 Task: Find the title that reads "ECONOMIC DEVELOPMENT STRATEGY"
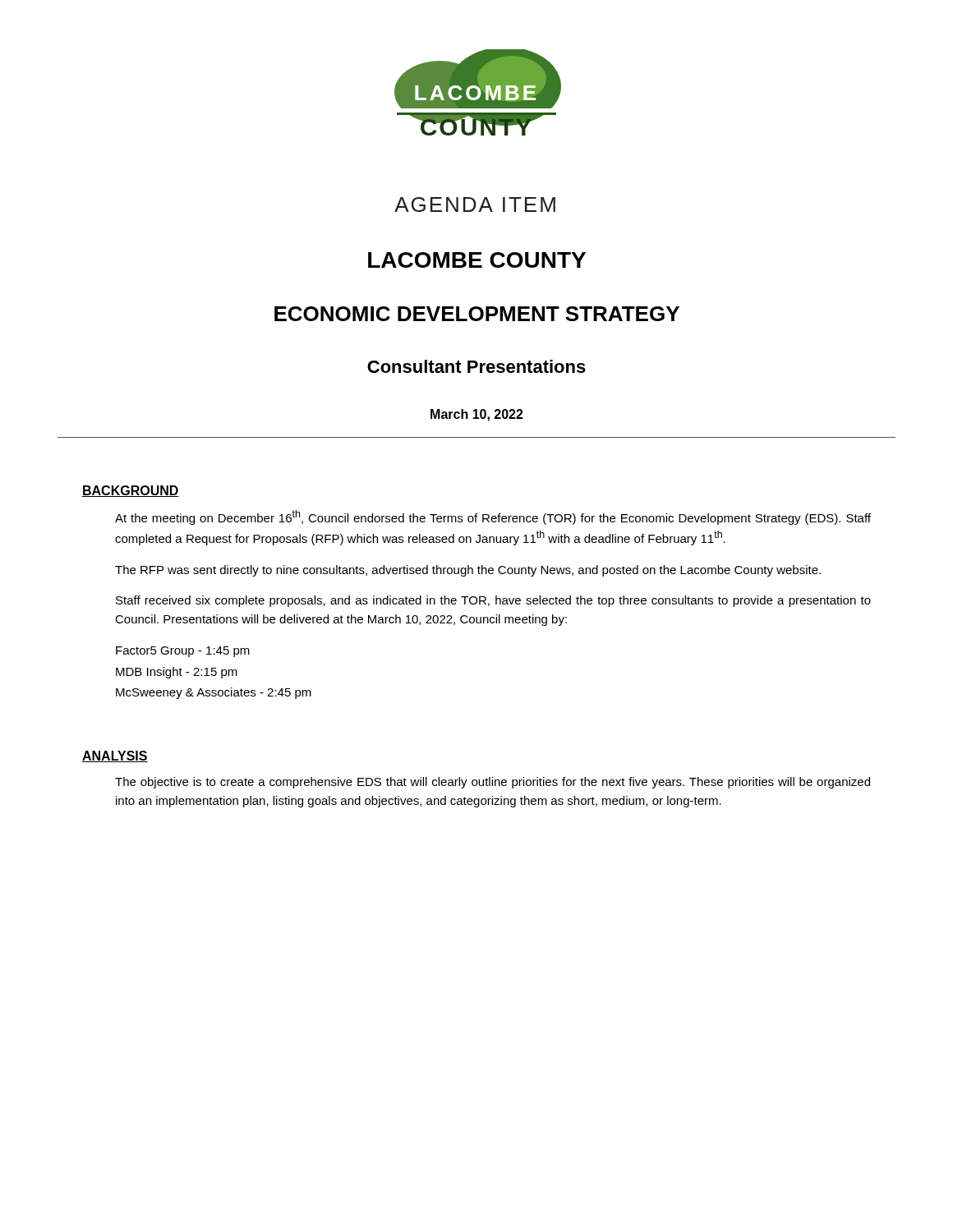pyautogui.click(x=476, y=314)
